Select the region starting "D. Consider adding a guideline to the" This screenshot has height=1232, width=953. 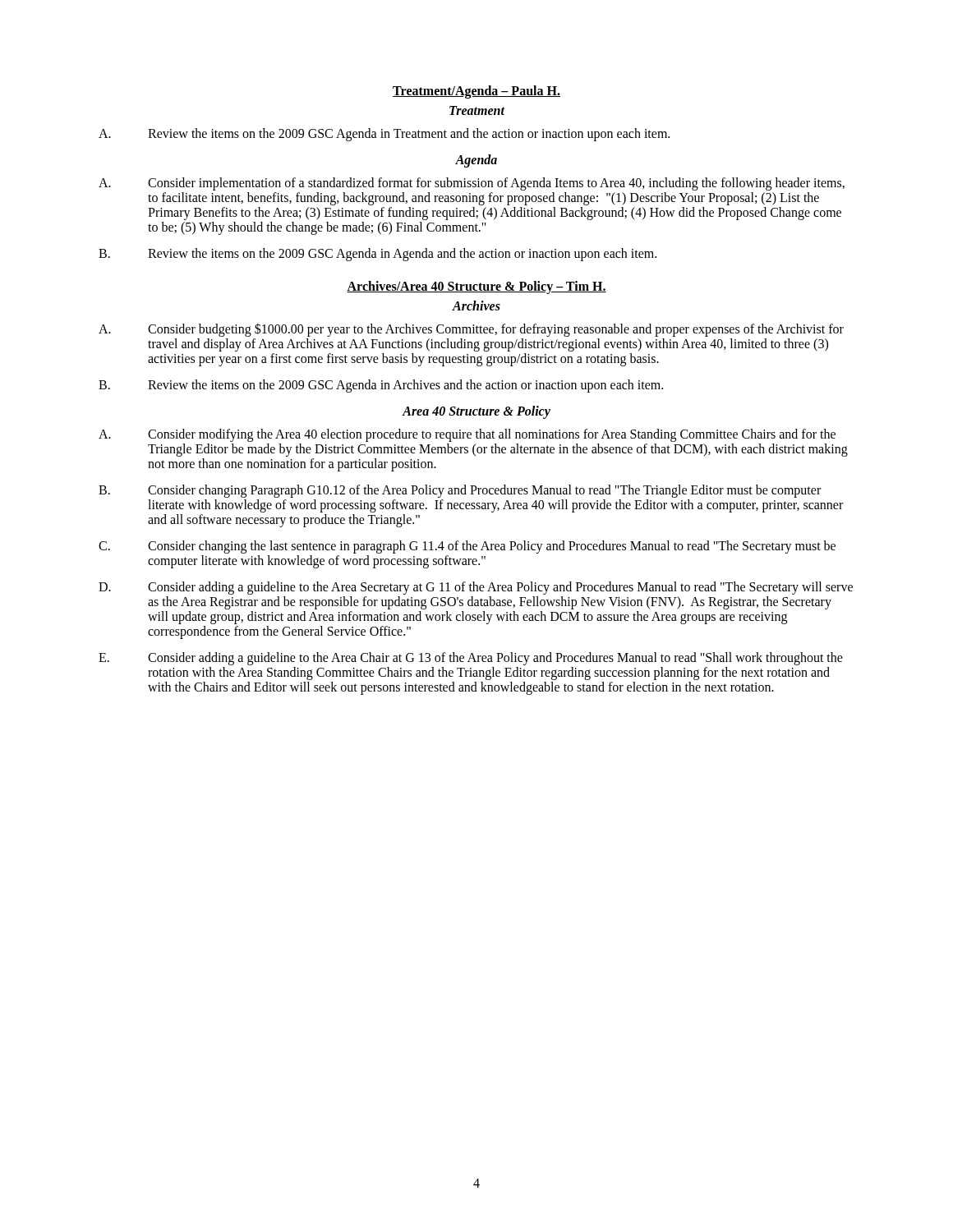(476, 609)
